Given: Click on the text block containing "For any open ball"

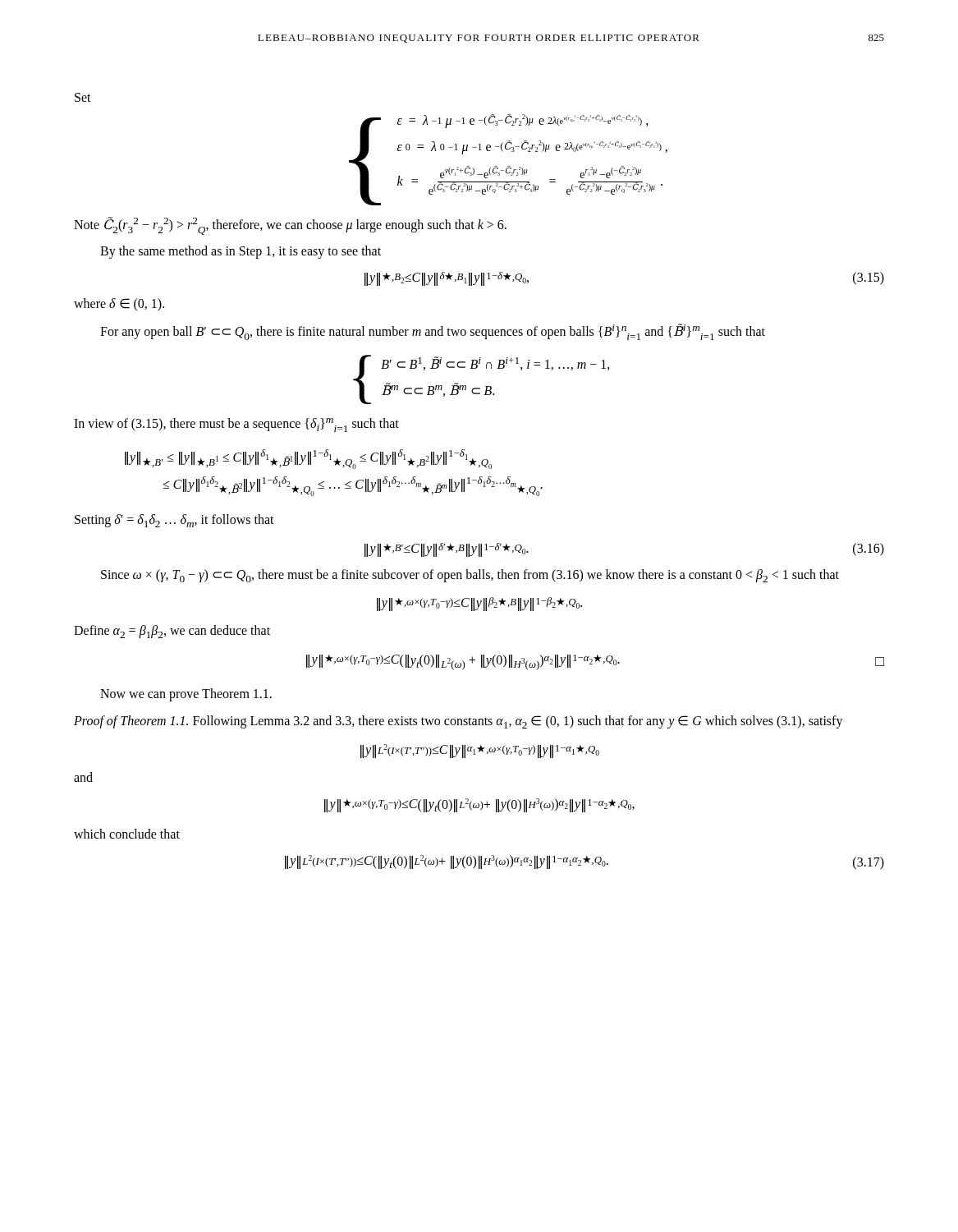Looking at the screenshot, I should coord(433,331).
